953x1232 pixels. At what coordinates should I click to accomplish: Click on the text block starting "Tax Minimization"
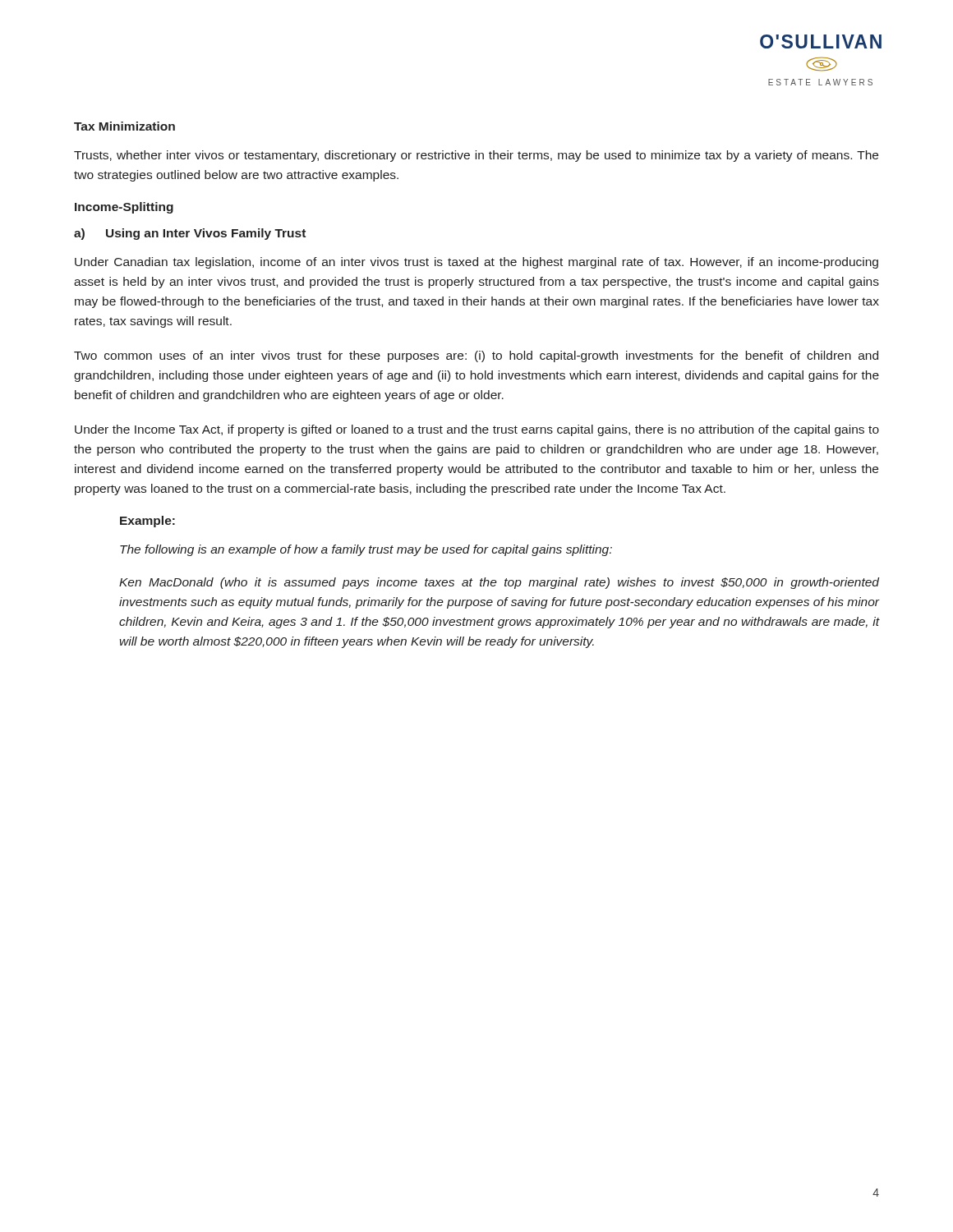[125, 126]
